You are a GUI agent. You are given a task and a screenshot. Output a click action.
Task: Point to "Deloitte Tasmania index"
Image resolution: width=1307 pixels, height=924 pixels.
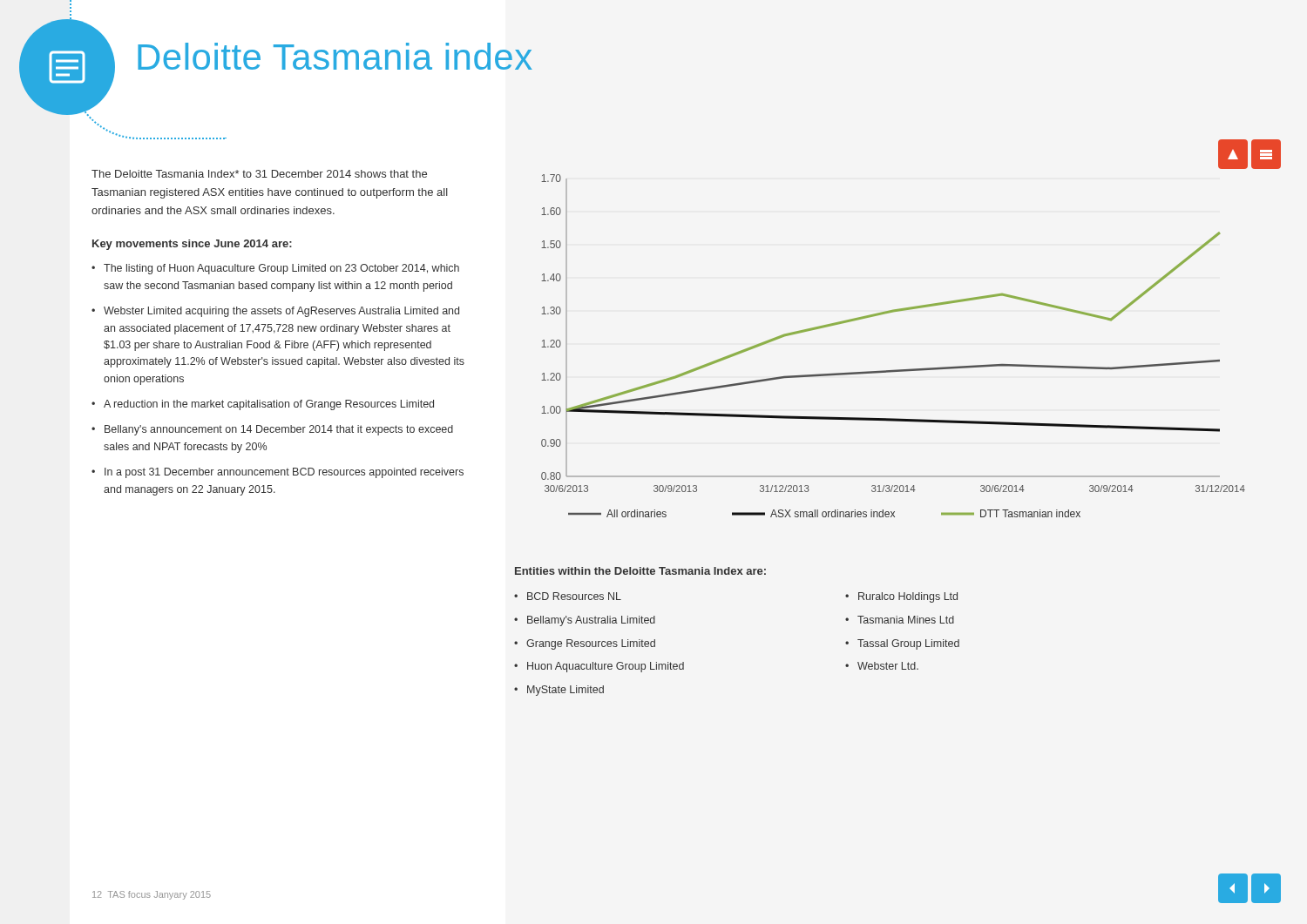pyautogui.click(x=334, y=57)
